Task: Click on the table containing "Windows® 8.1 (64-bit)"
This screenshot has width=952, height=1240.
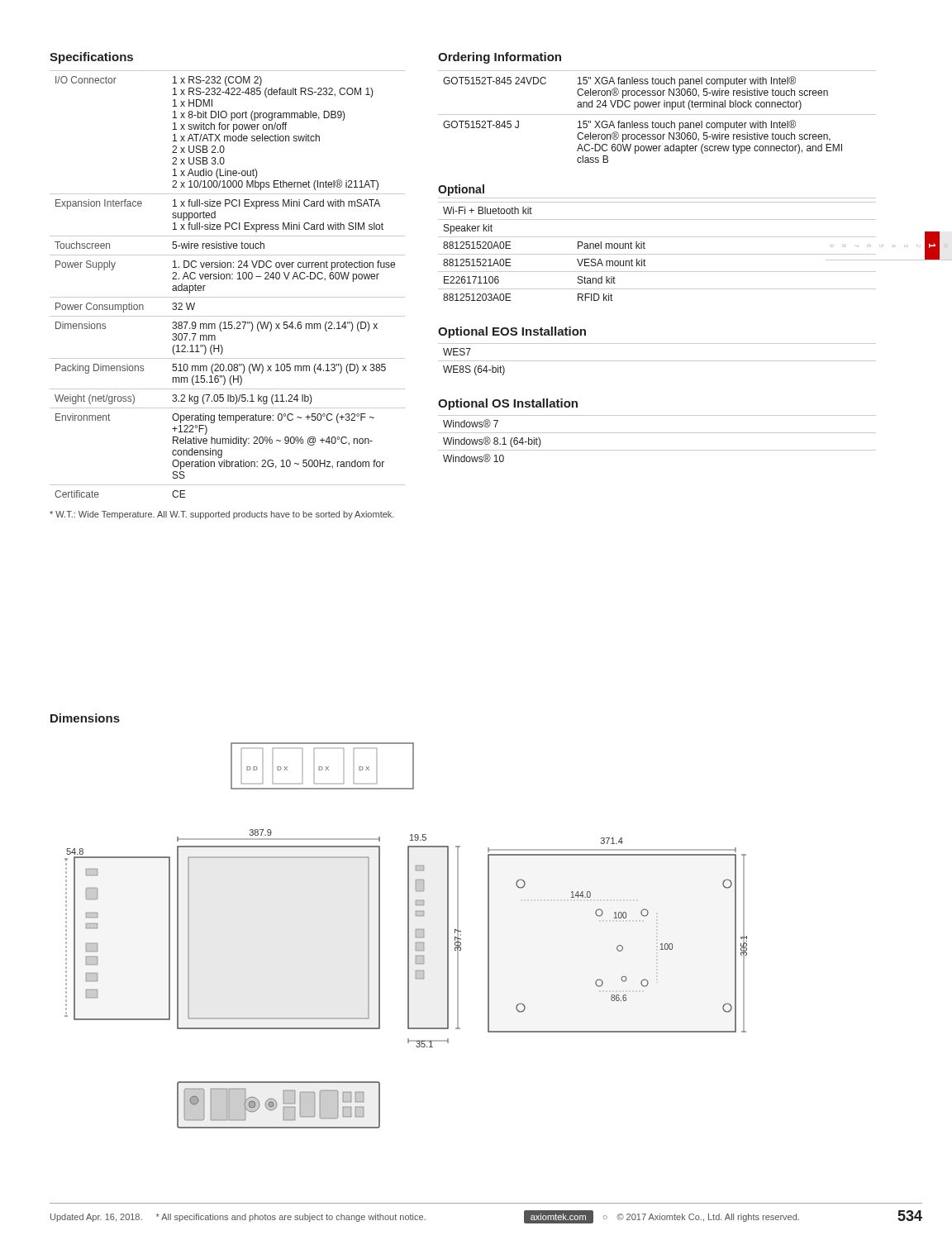Action: 657,441
